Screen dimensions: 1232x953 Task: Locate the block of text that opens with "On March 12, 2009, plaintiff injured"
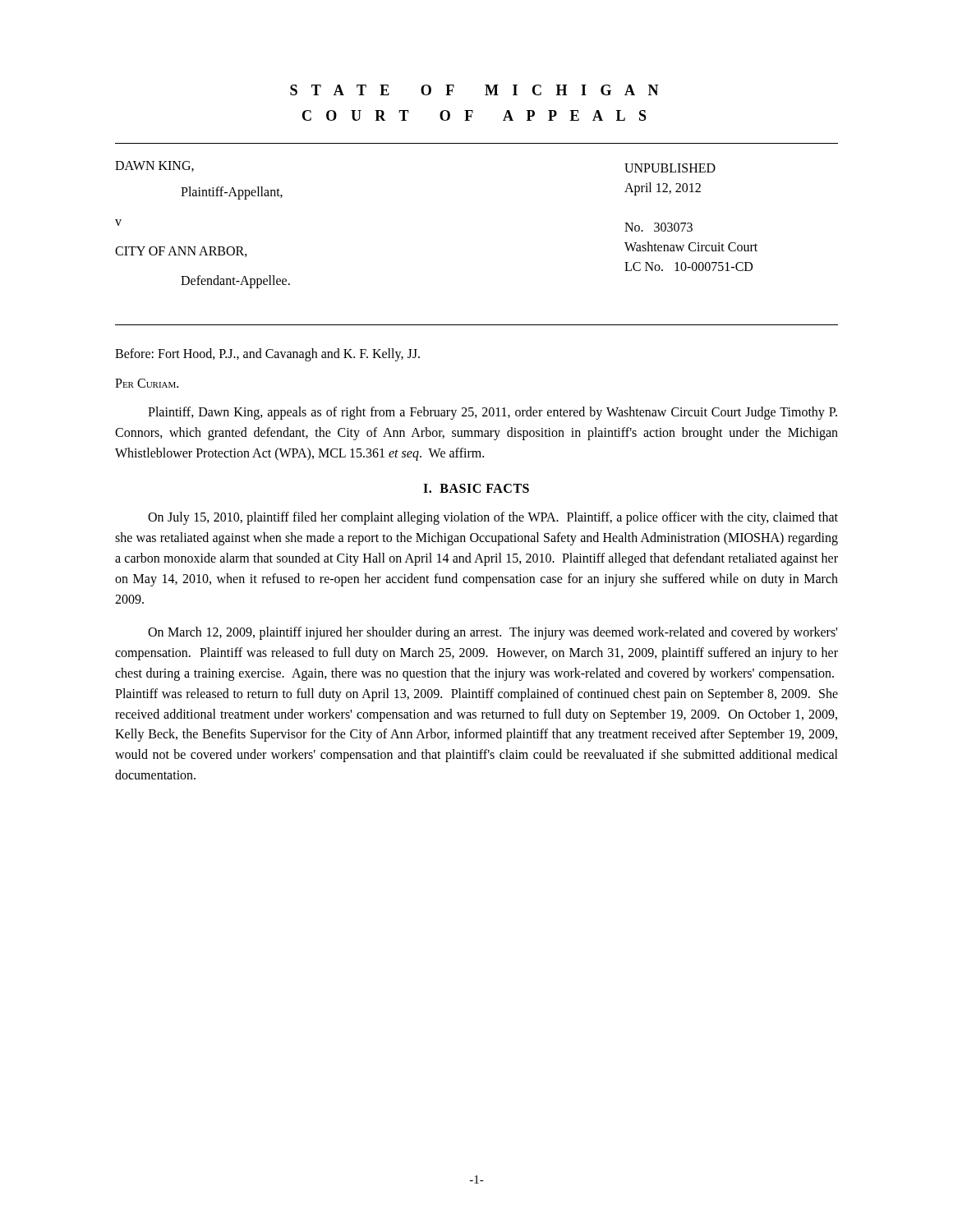tap(476, 704)
